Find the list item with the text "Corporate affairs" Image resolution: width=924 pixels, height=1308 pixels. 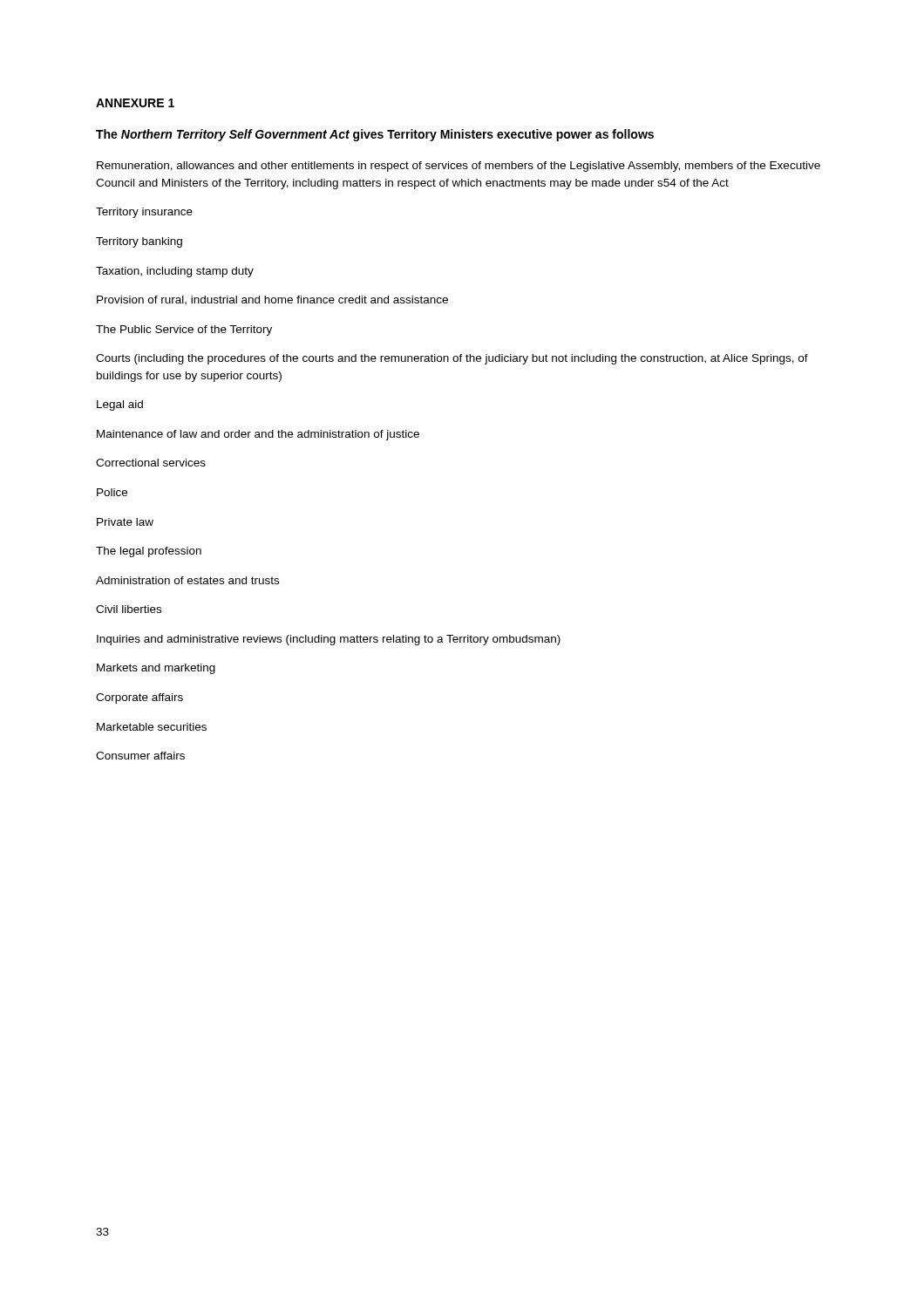(x=140, y=697)
